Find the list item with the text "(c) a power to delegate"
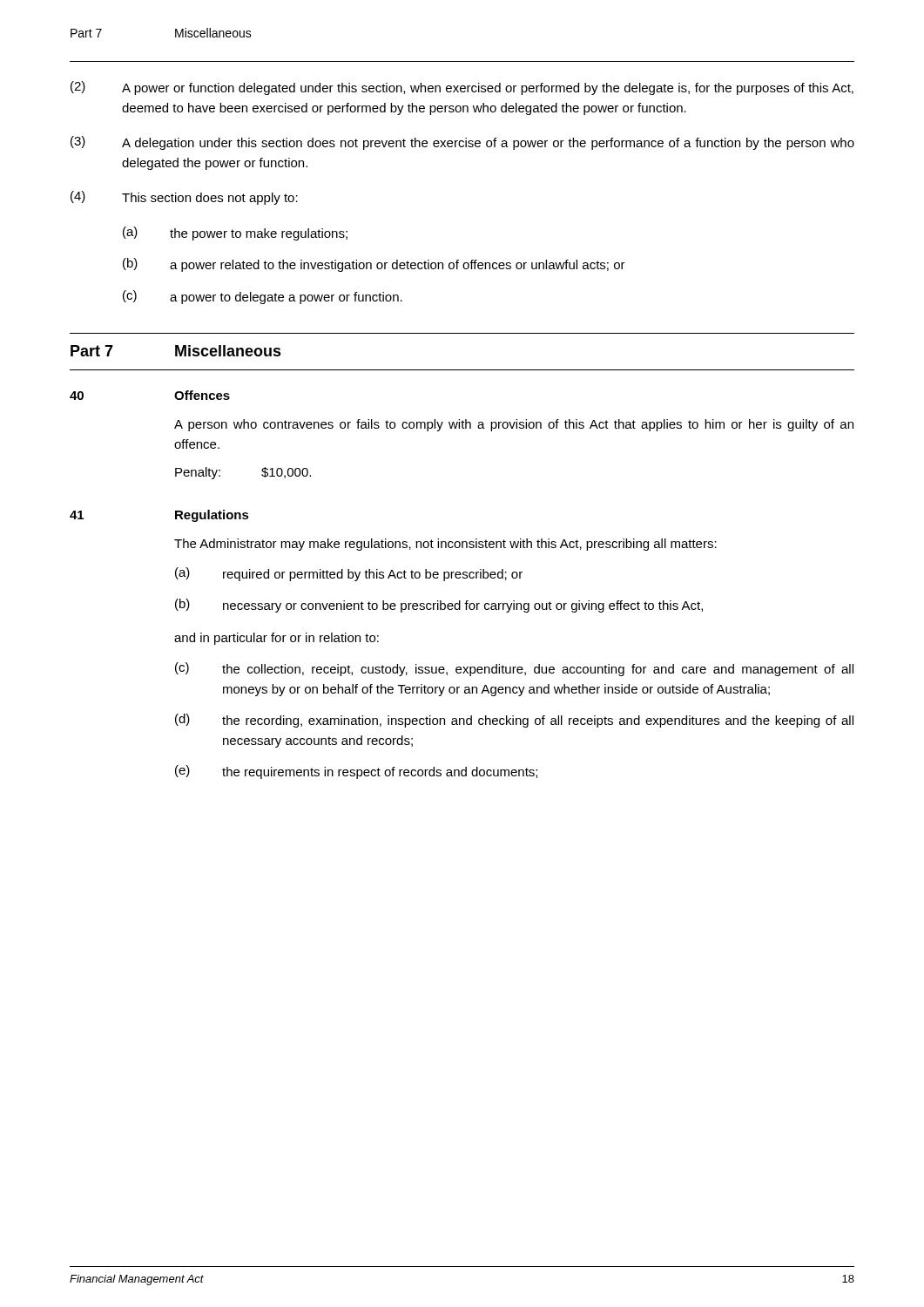 pyautogui.click(x=263, y=297)
